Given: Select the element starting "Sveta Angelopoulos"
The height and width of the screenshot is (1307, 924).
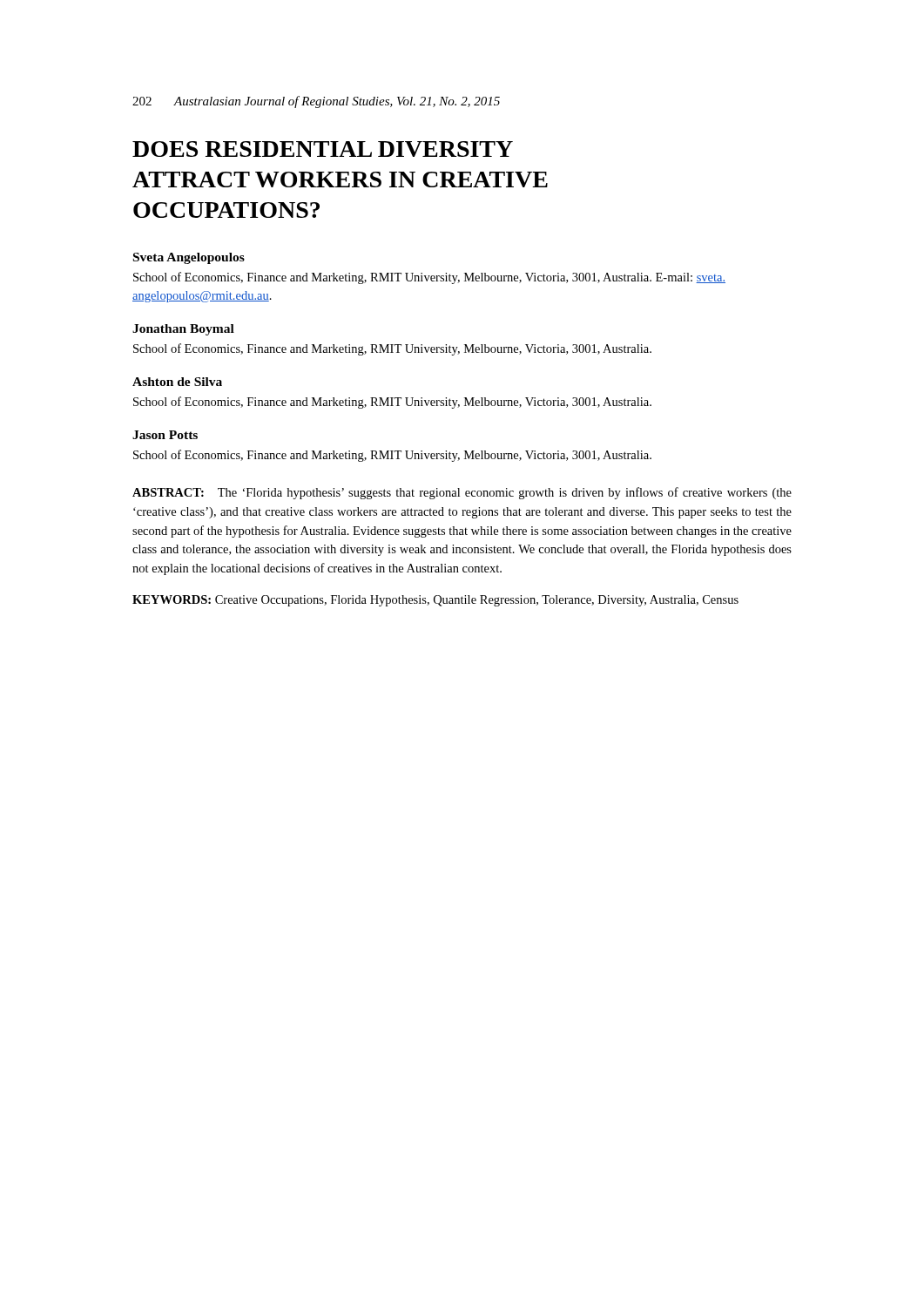Looking at the screenshot, I should [189, 258].
